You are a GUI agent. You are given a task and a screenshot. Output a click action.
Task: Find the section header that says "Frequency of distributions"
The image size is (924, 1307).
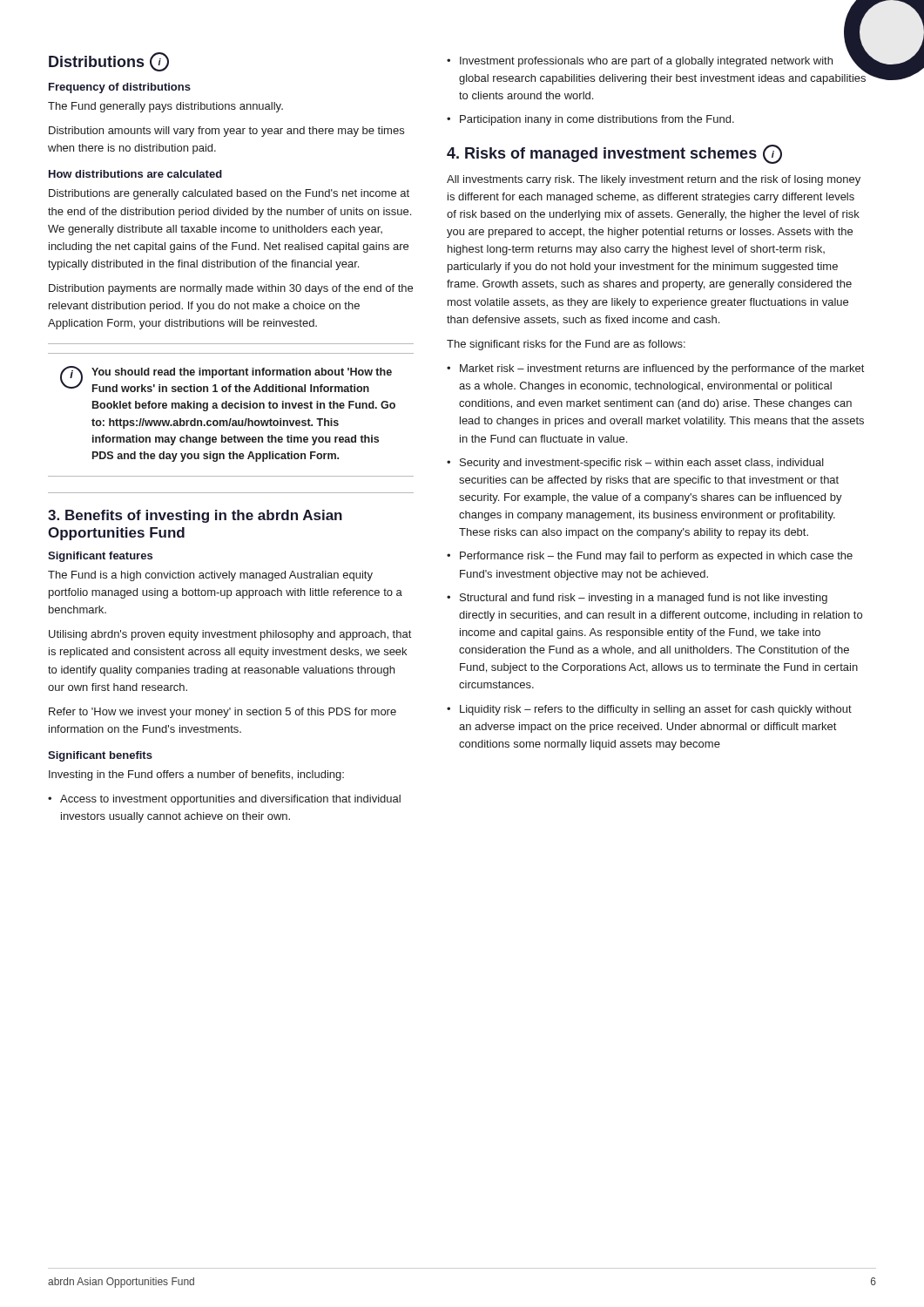pos(119,87)
